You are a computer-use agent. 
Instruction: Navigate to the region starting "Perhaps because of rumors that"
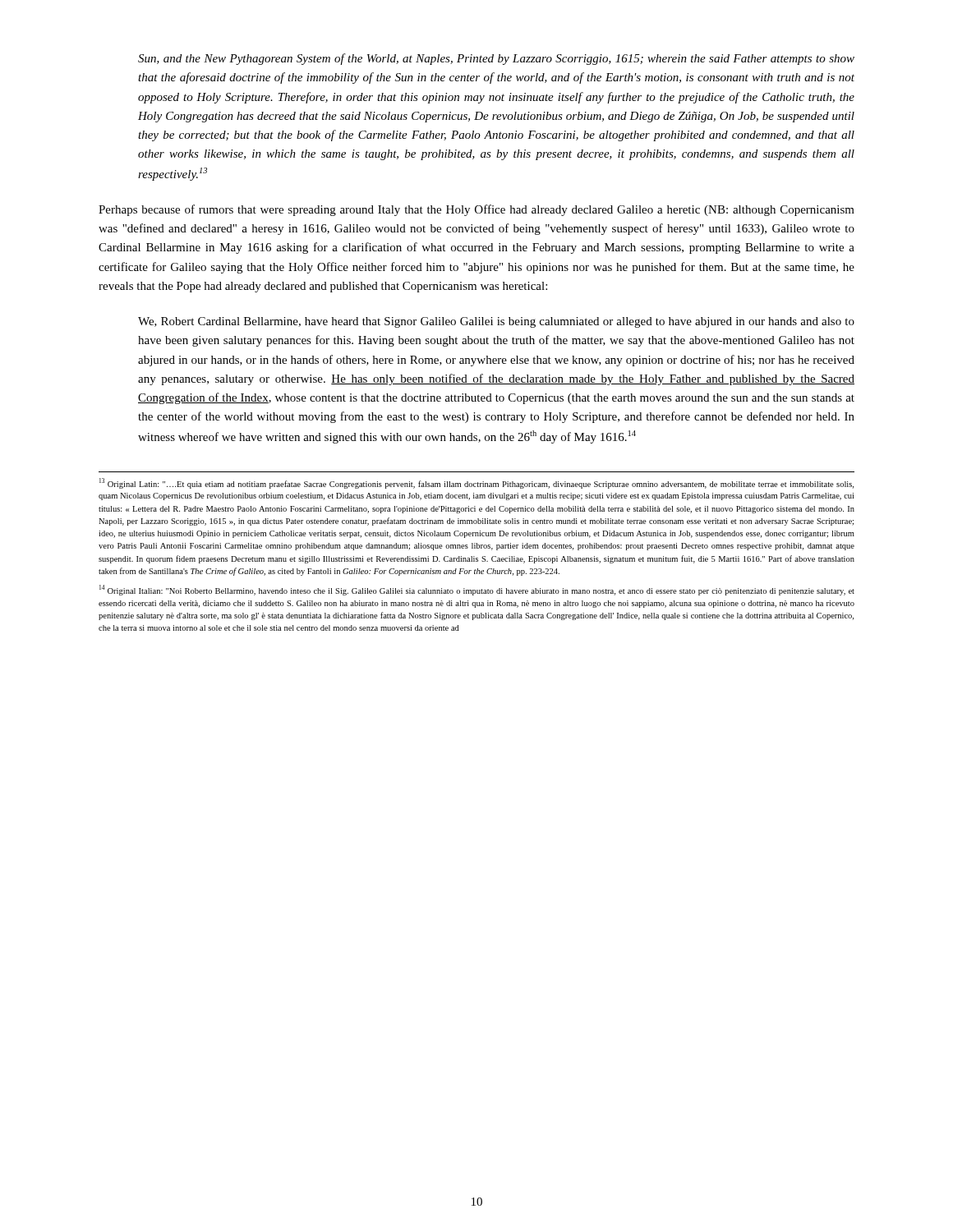point(476,248)
